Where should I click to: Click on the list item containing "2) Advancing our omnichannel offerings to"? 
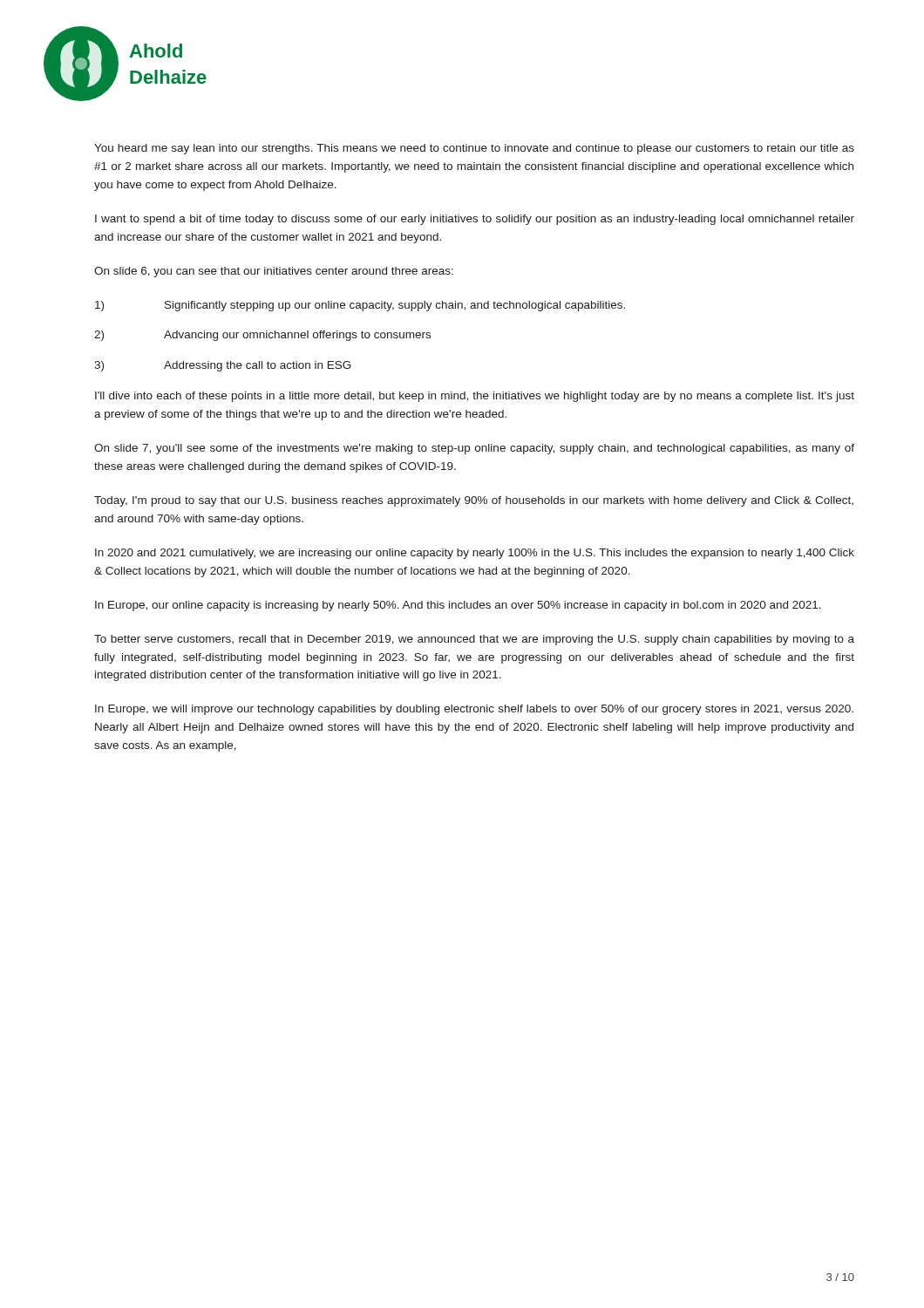262,336
